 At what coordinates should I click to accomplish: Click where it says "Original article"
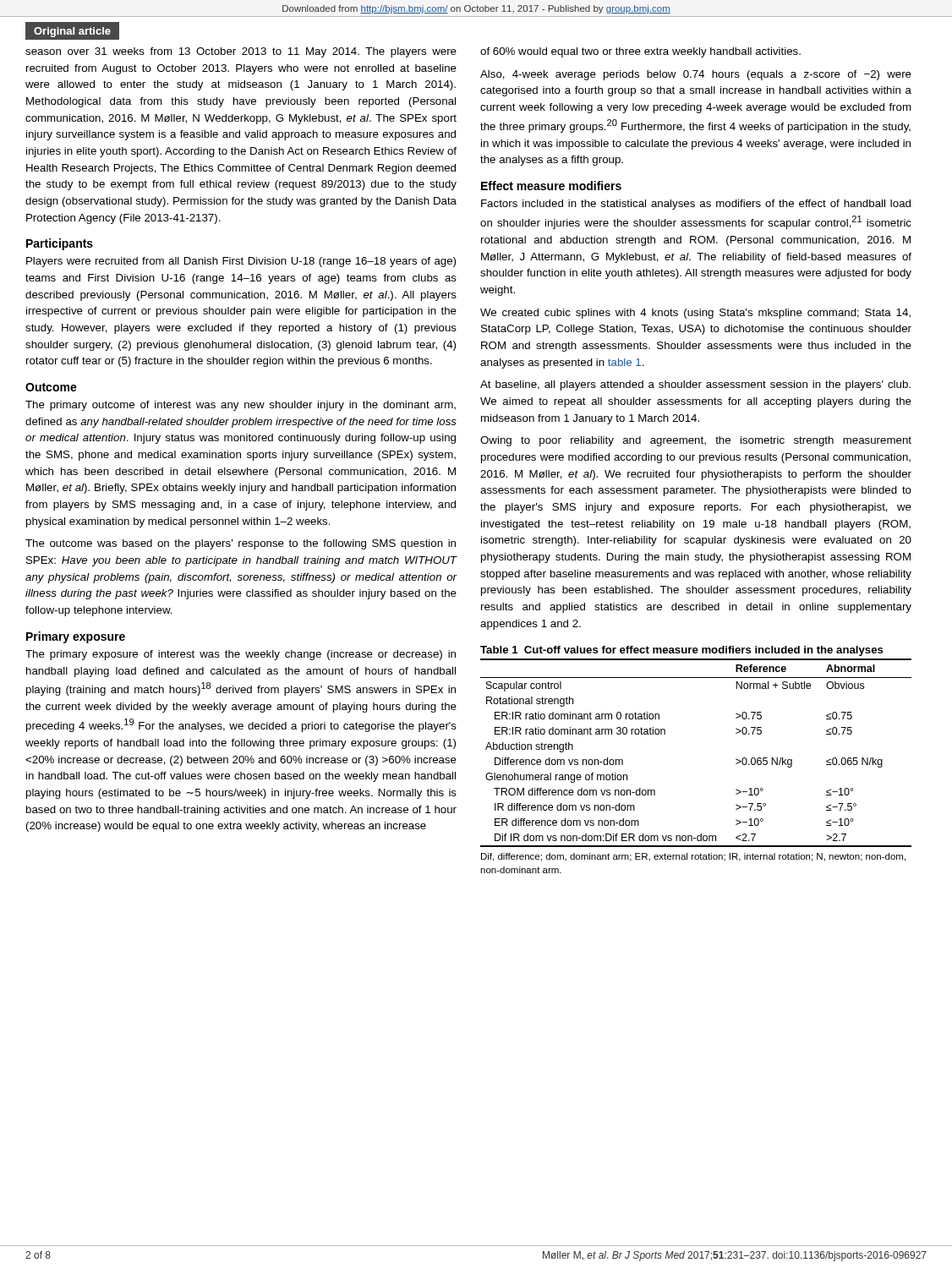[72, 31]
